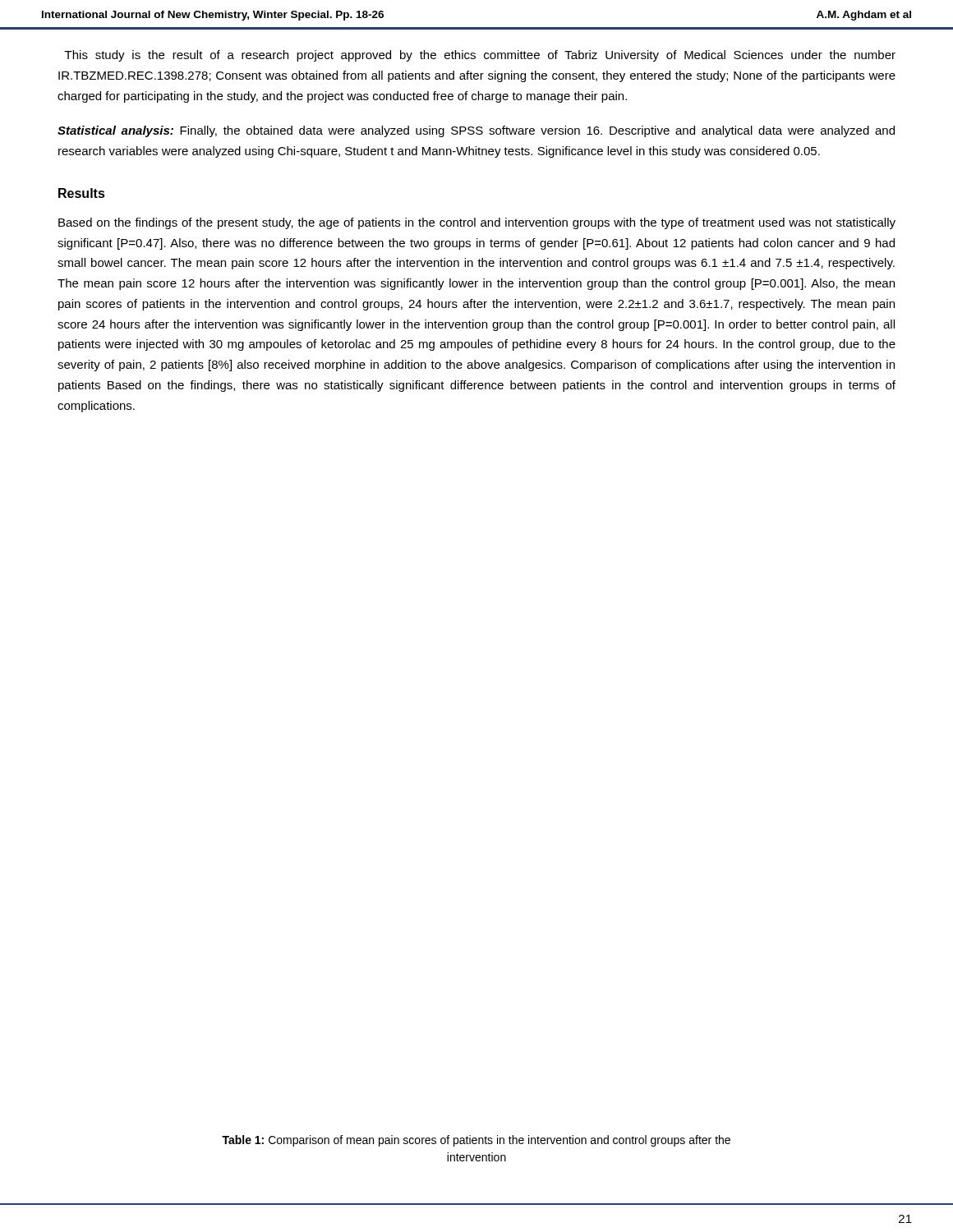Locate the text block starting "This study is the"
This screenshot has width=953, height=1232.
pyautogui.click(x=476, y=75)
